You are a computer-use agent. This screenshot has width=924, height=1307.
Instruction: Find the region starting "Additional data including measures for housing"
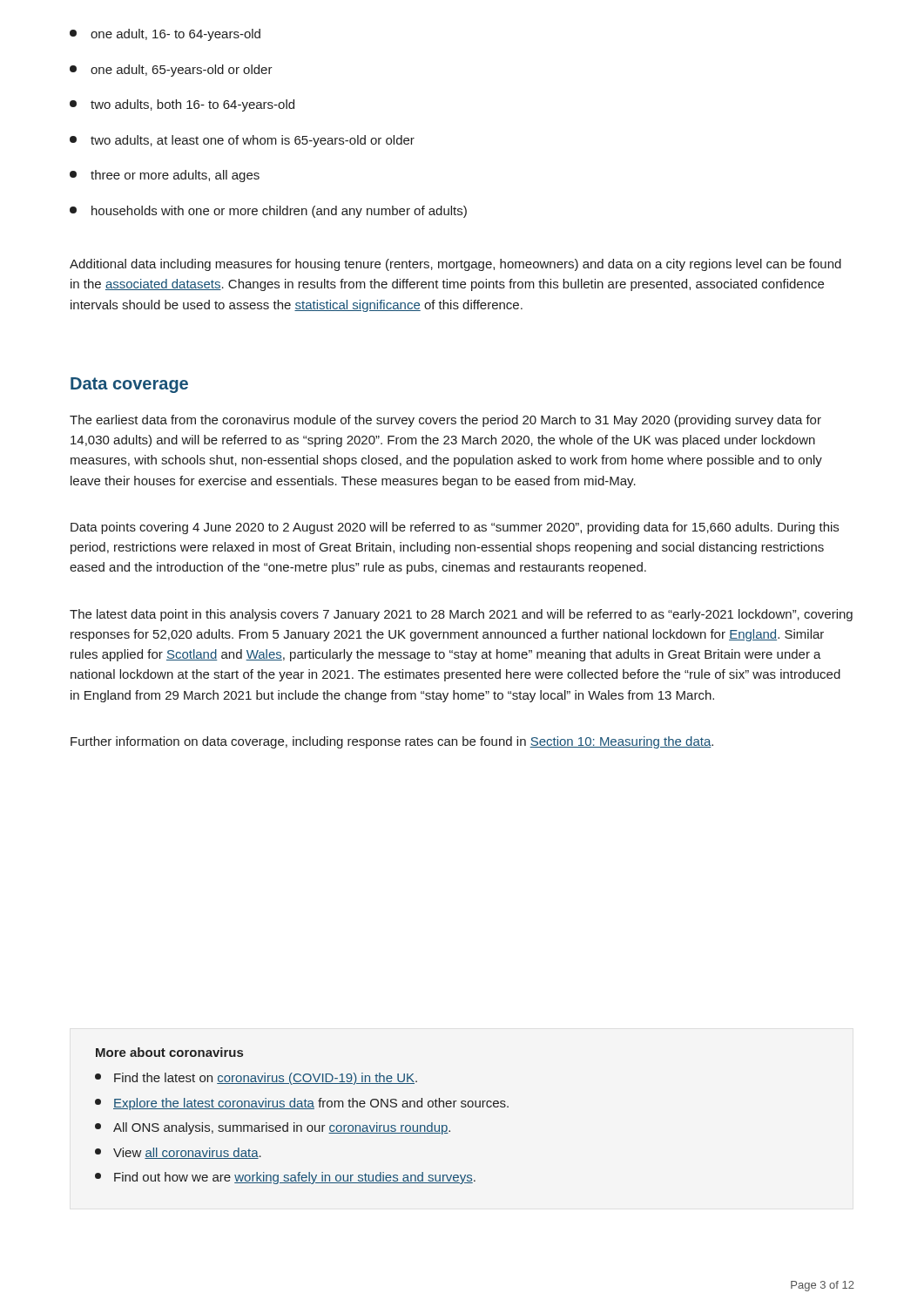456,284
